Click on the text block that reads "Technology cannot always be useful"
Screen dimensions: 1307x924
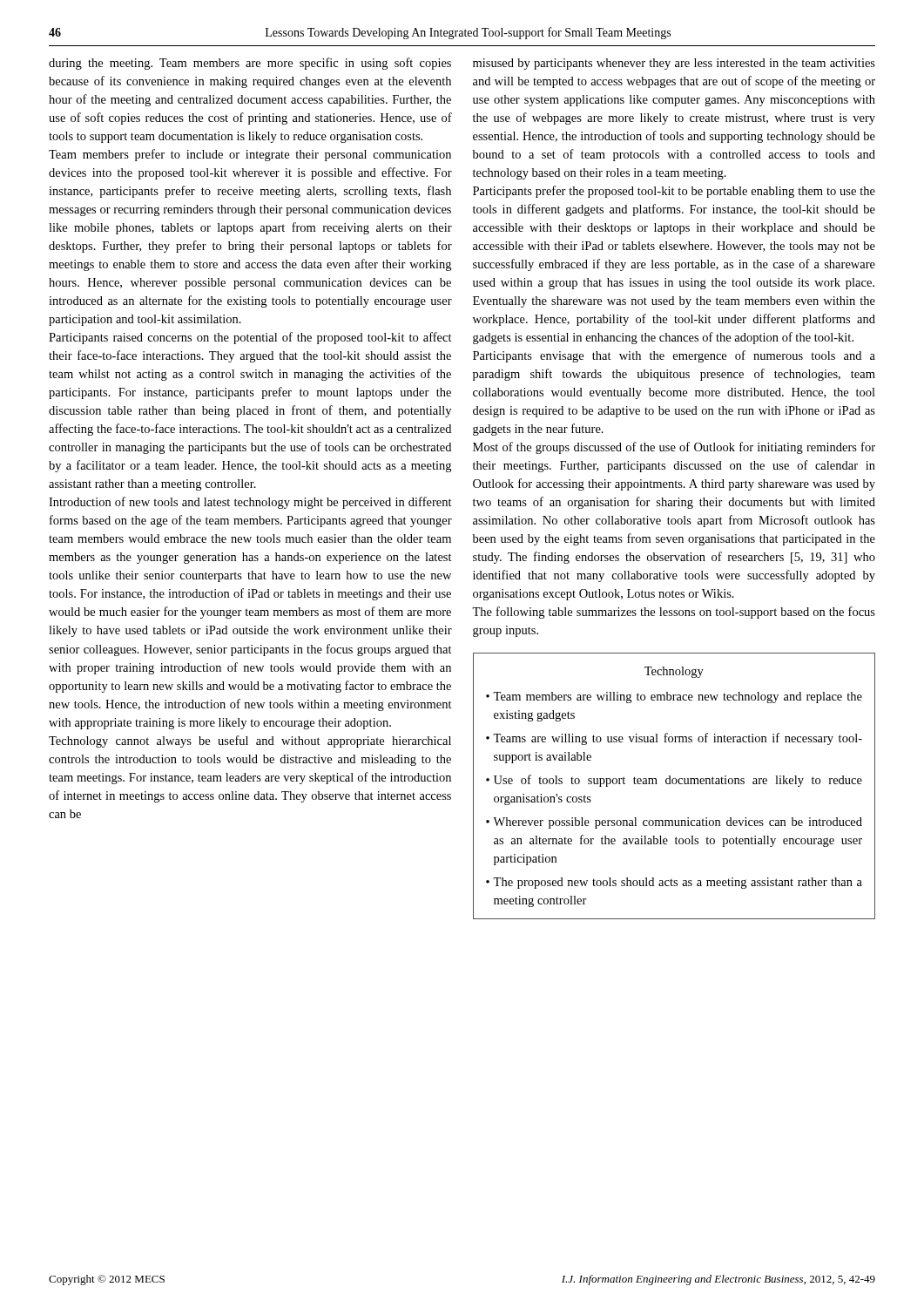(x=250, y=777)
